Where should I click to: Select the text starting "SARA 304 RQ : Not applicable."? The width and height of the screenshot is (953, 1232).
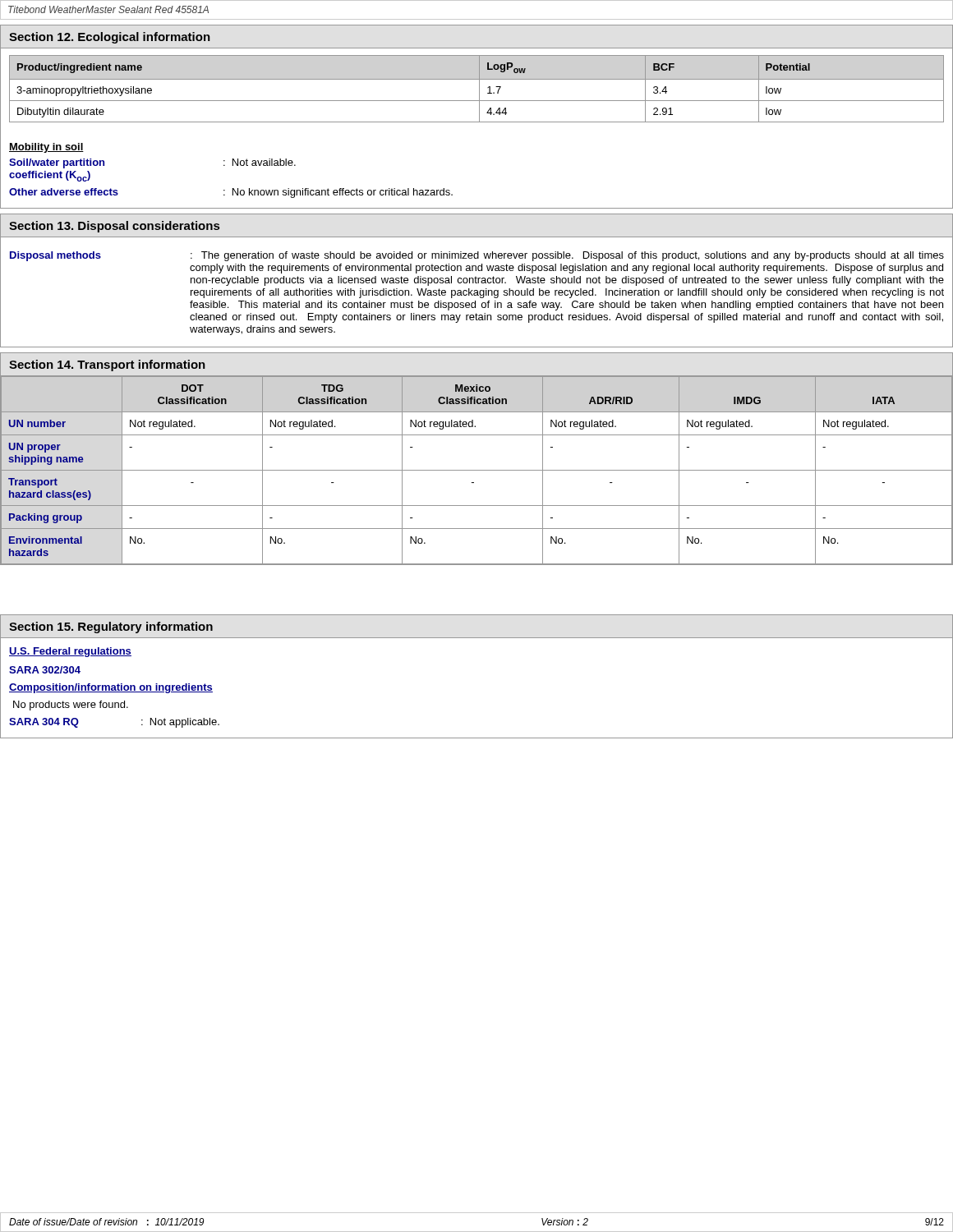(50, 722)
